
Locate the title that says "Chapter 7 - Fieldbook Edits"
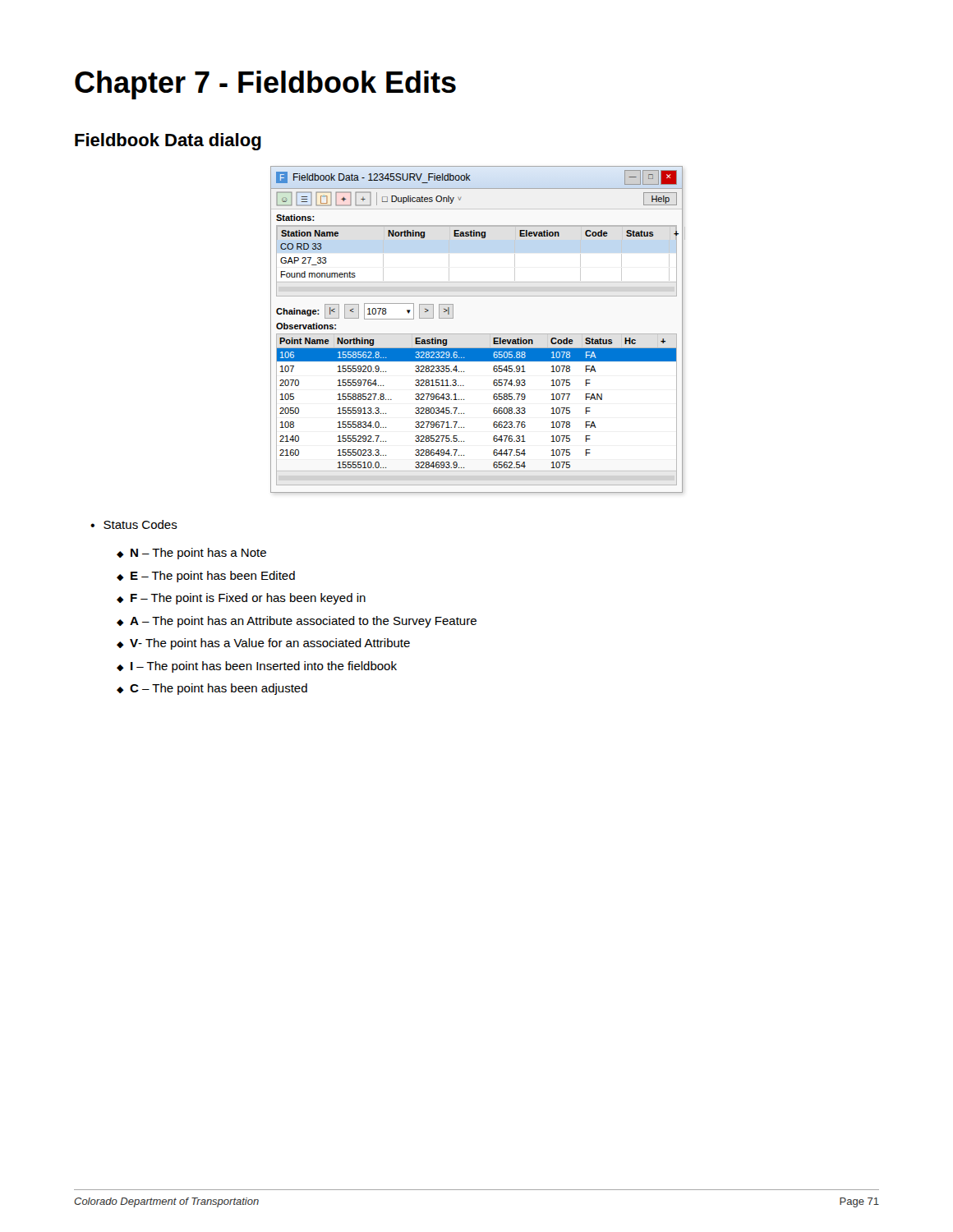(x=265, y=83)
